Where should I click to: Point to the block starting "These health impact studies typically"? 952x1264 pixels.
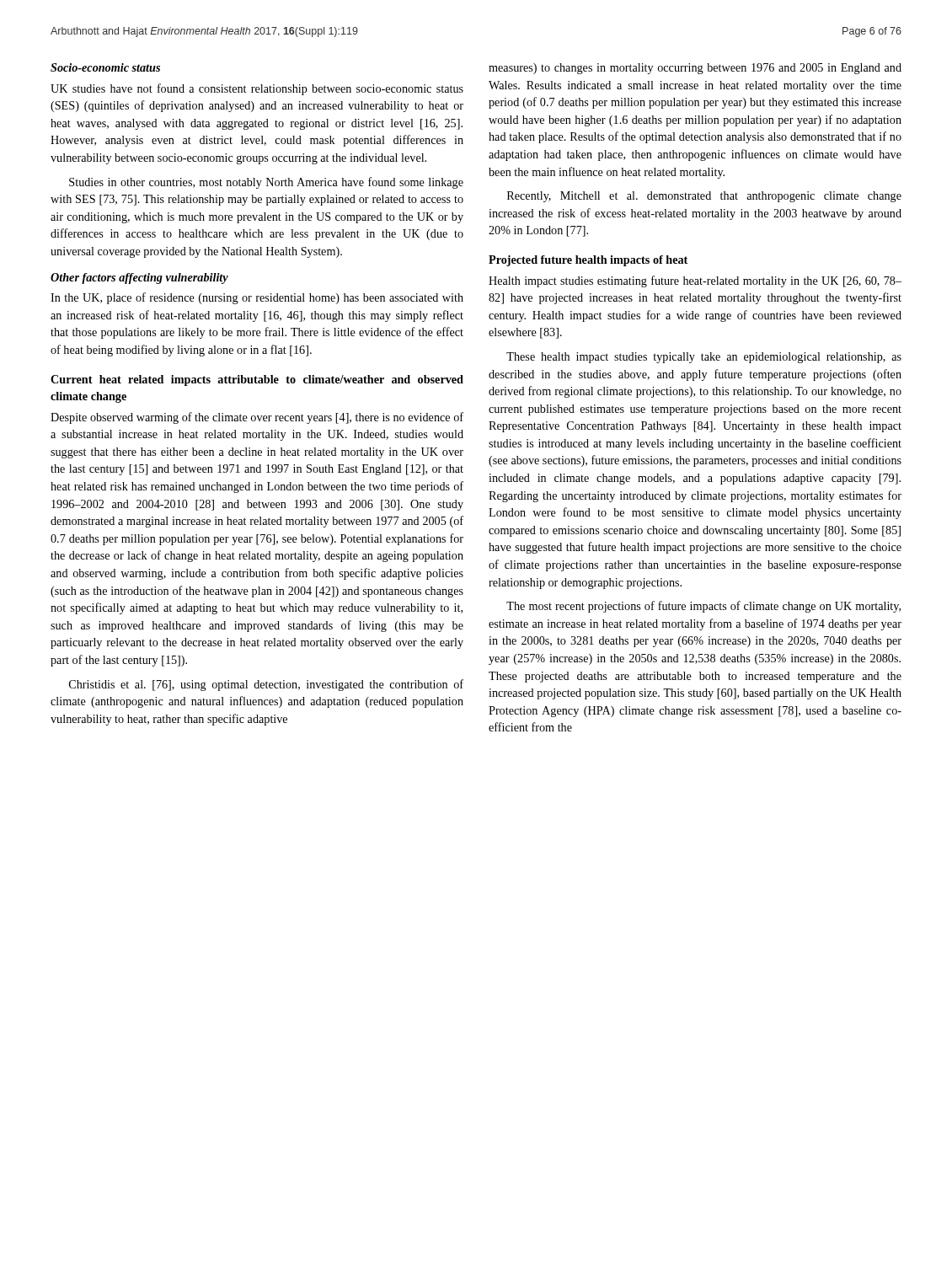click(695, 469)
